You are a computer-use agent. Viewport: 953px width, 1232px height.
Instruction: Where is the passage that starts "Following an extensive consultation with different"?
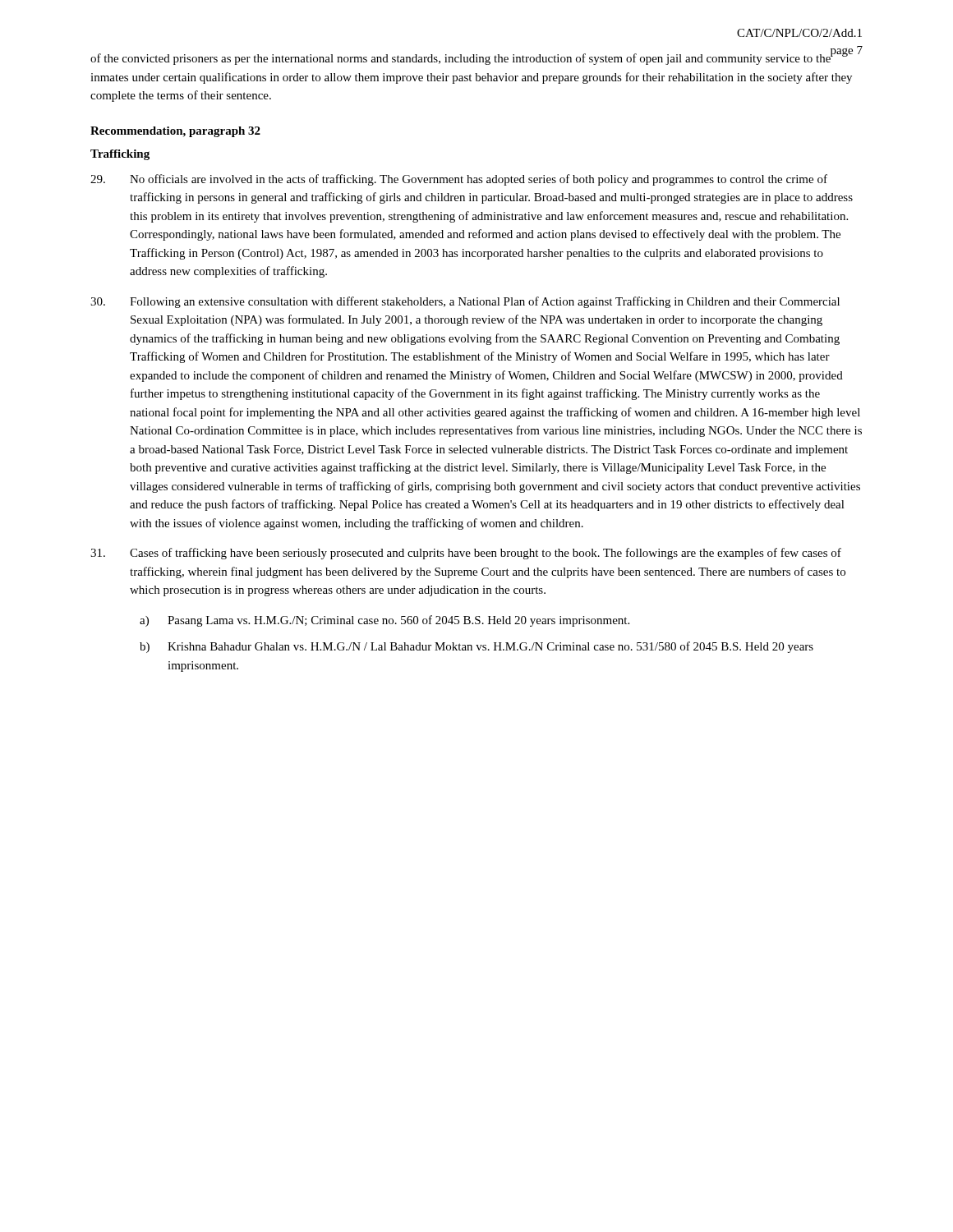point(476,412)
